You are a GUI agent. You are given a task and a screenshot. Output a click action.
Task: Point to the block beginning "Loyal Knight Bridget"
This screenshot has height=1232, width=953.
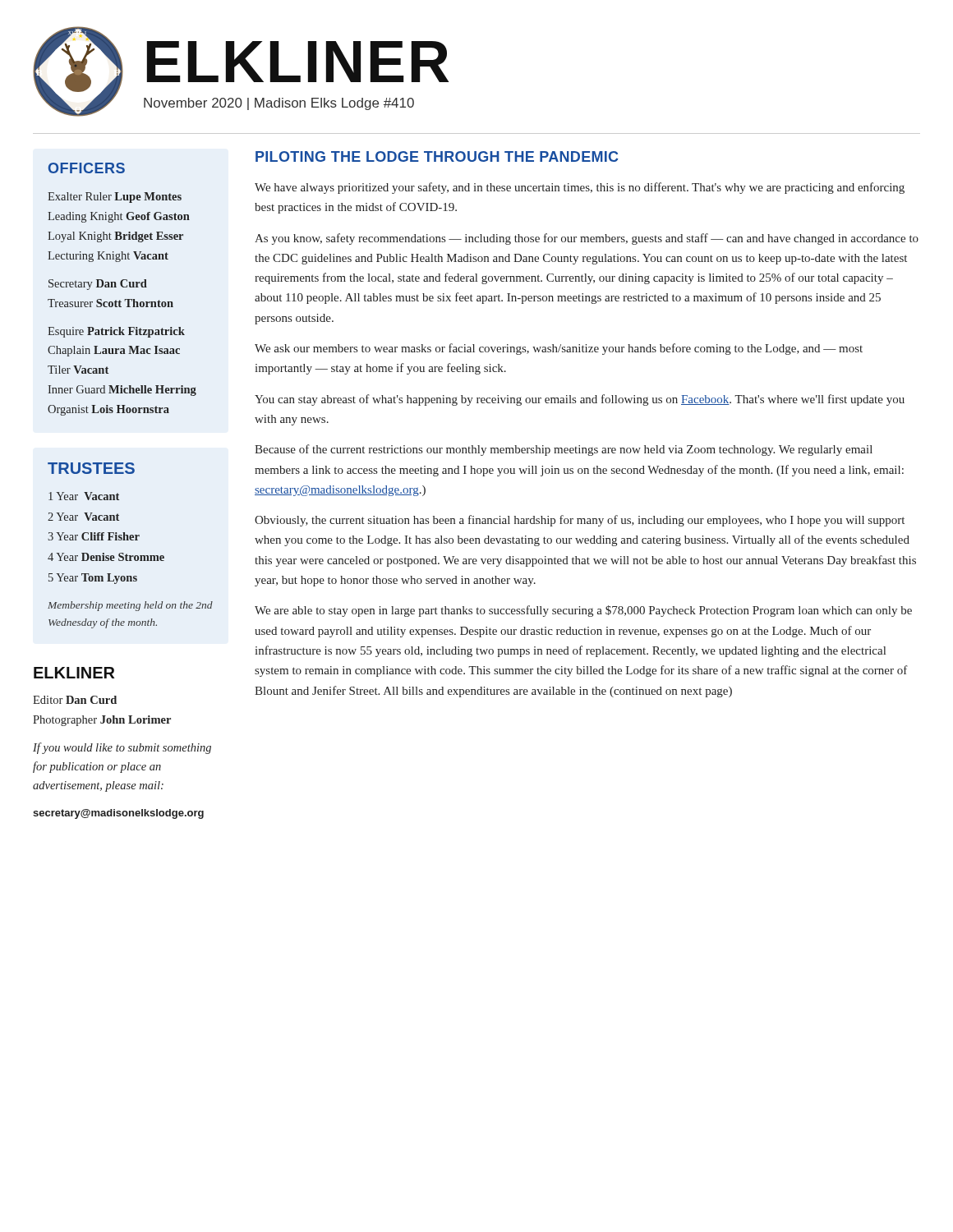pos(116,236)
